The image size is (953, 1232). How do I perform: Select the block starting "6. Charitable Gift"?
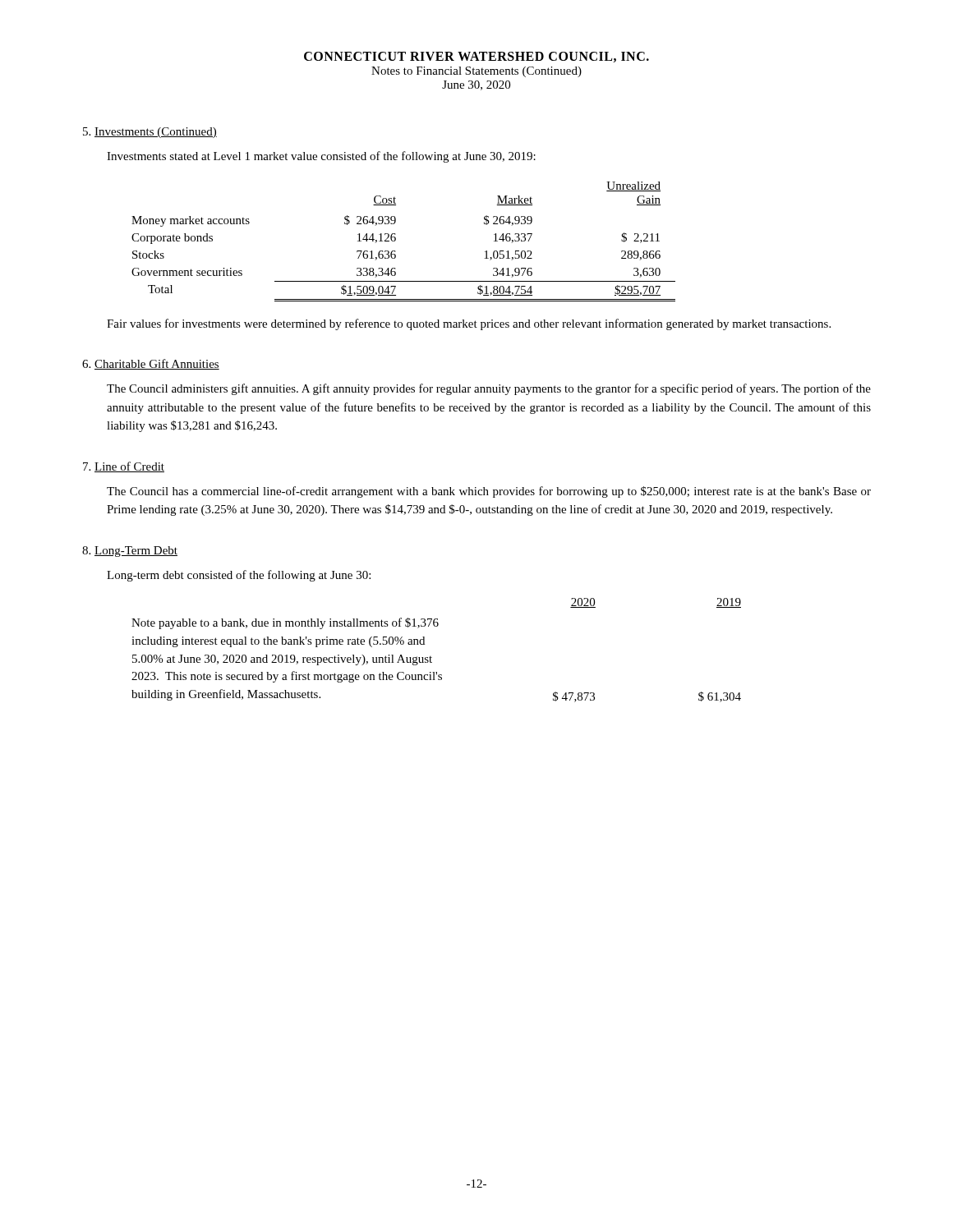click(x=151, y=364)
